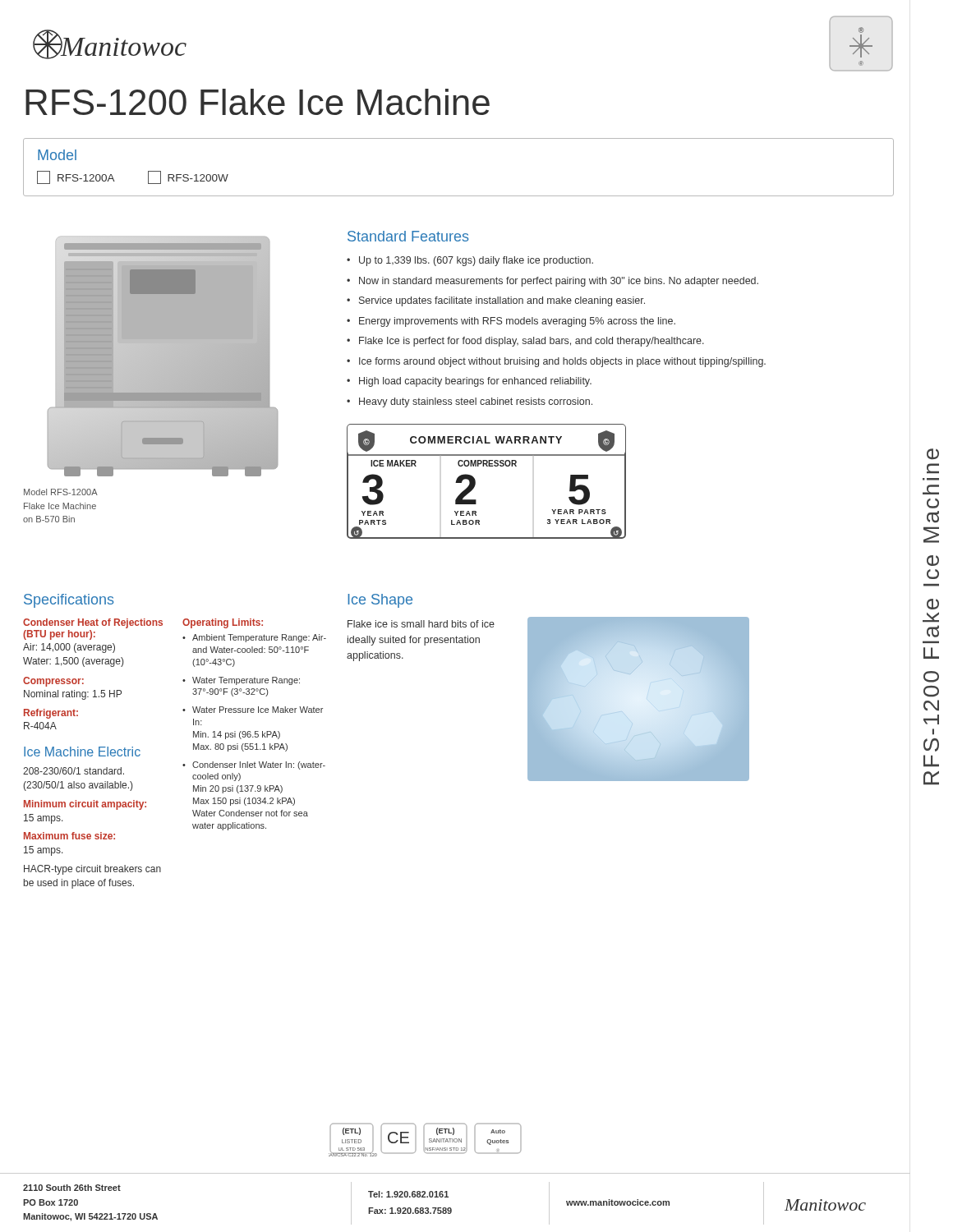This screenshot has height=1232, width=953.
Task: Locate the section header that reads "Model RFS-1200A RFS-1200W"
Action: click(57, 155)
